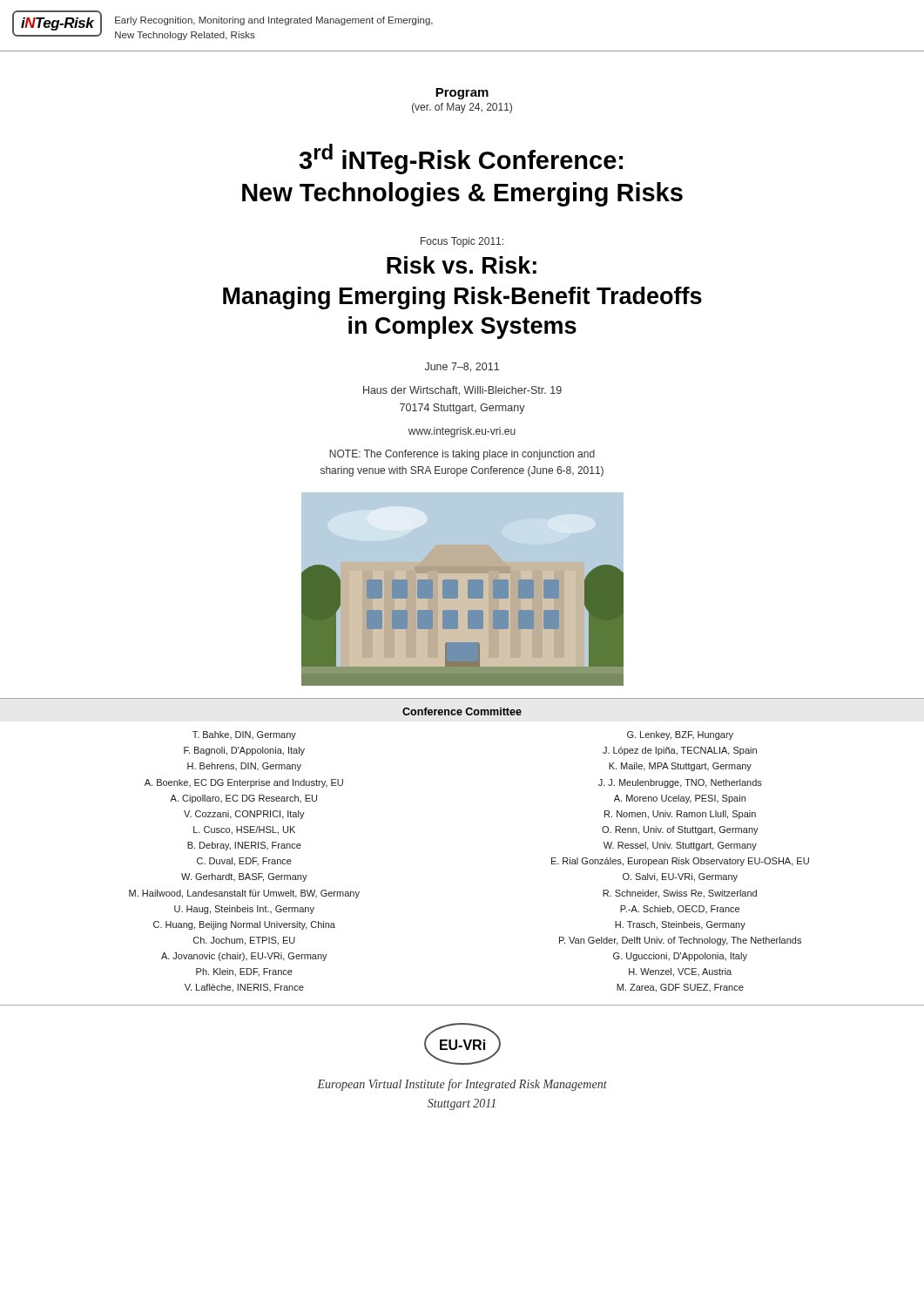Click on the photo
The image size is (924, 1307).
[462, 589]
